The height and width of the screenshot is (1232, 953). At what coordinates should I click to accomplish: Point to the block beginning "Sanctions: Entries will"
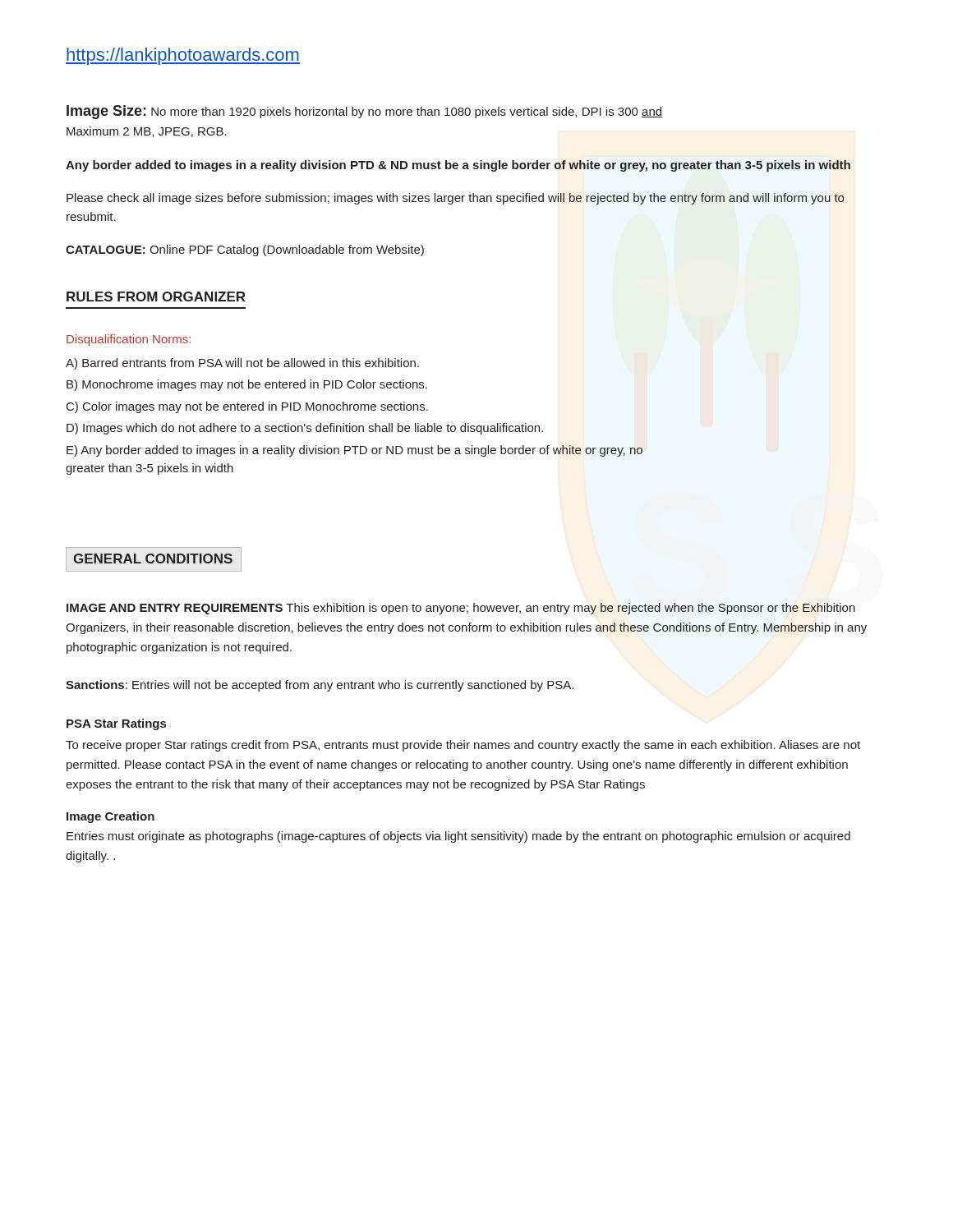(320, 684)
